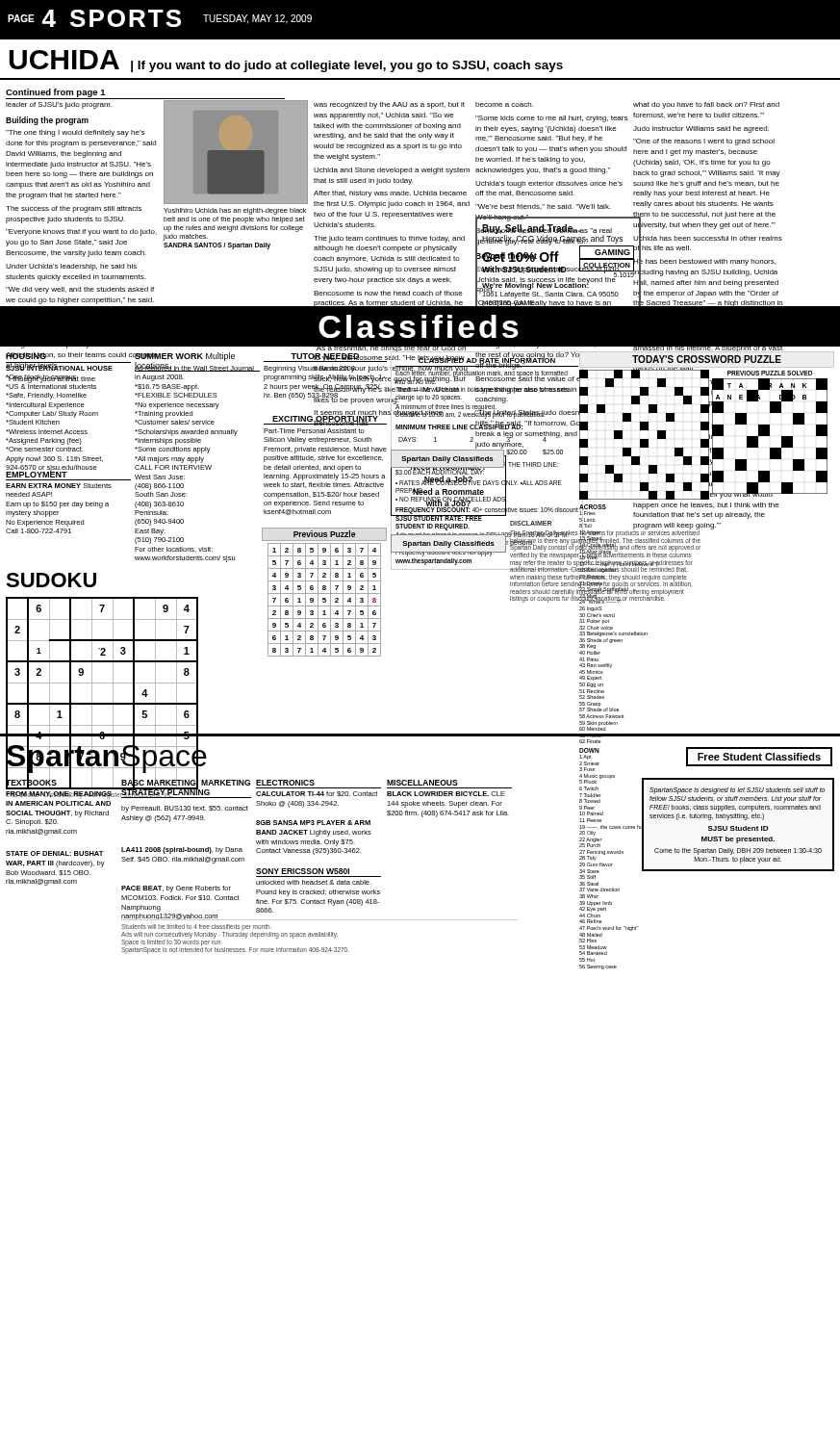Point to the block beginning "leader of SJSU's"
The width and height of the screenshot is (840, 1444).
[83, 242]
